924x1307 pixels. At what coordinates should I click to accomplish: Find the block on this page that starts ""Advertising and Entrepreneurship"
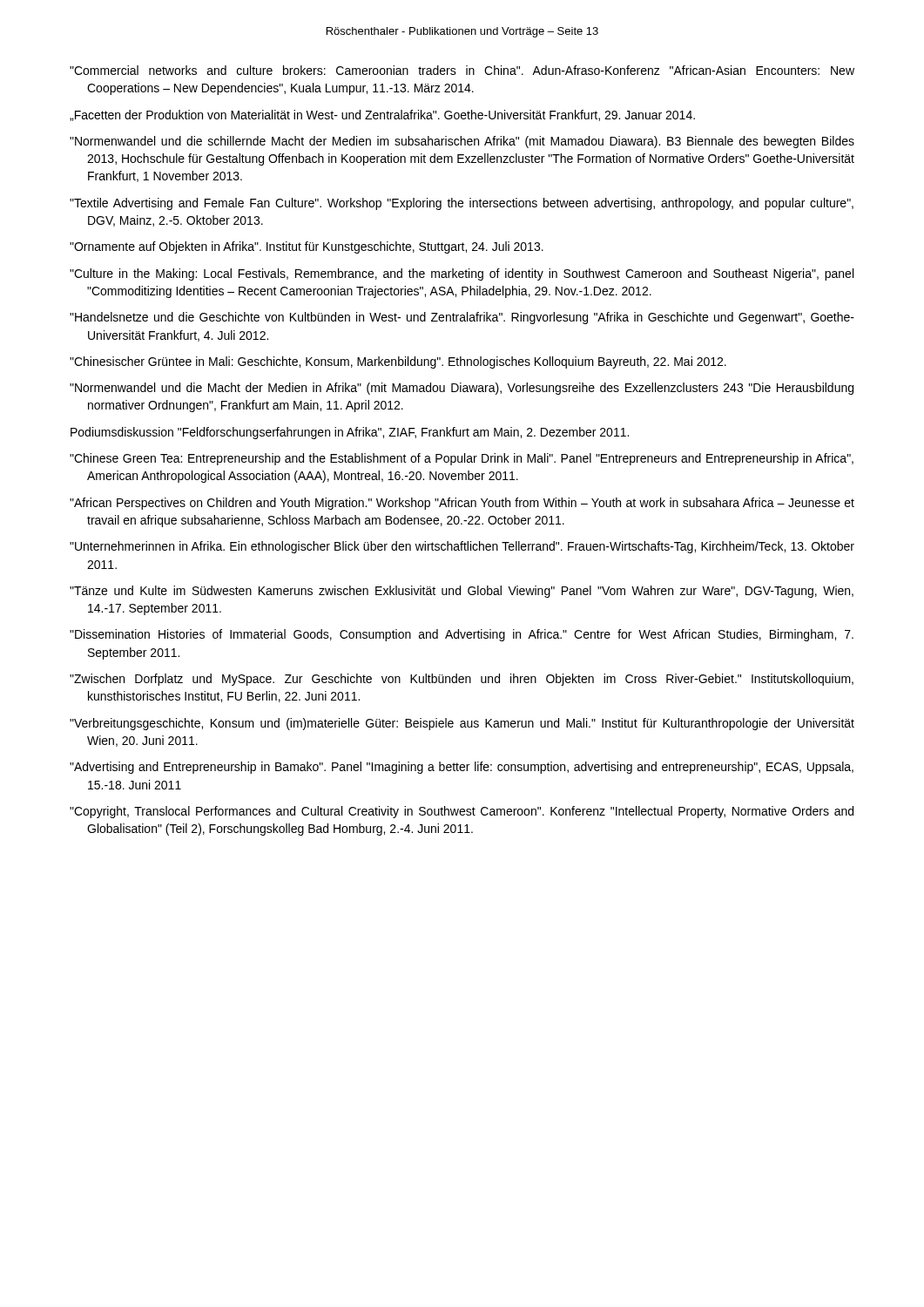point(462,776)
